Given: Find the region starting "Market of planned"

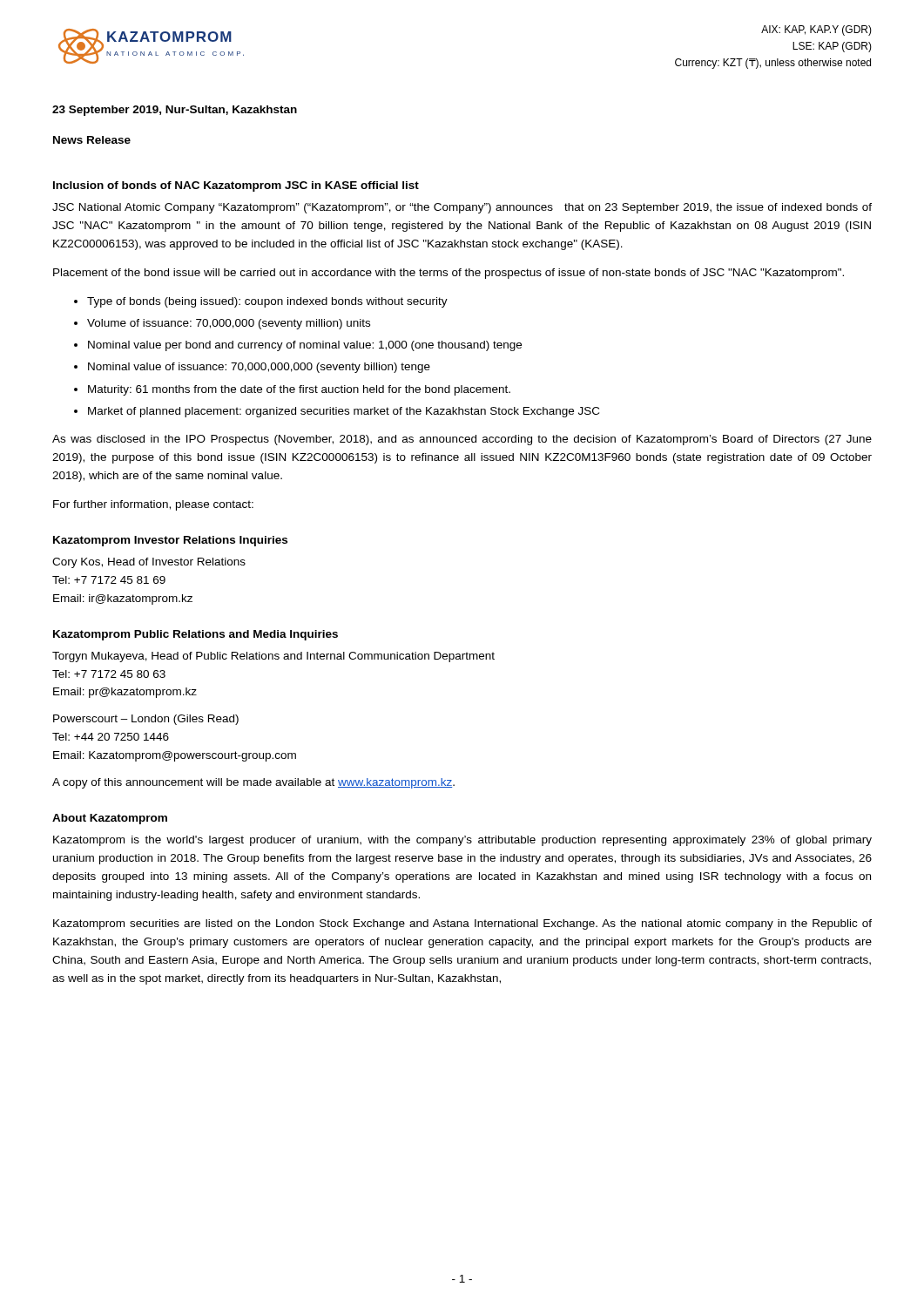Looking at the screenshot, I should [x=344, y=411].
